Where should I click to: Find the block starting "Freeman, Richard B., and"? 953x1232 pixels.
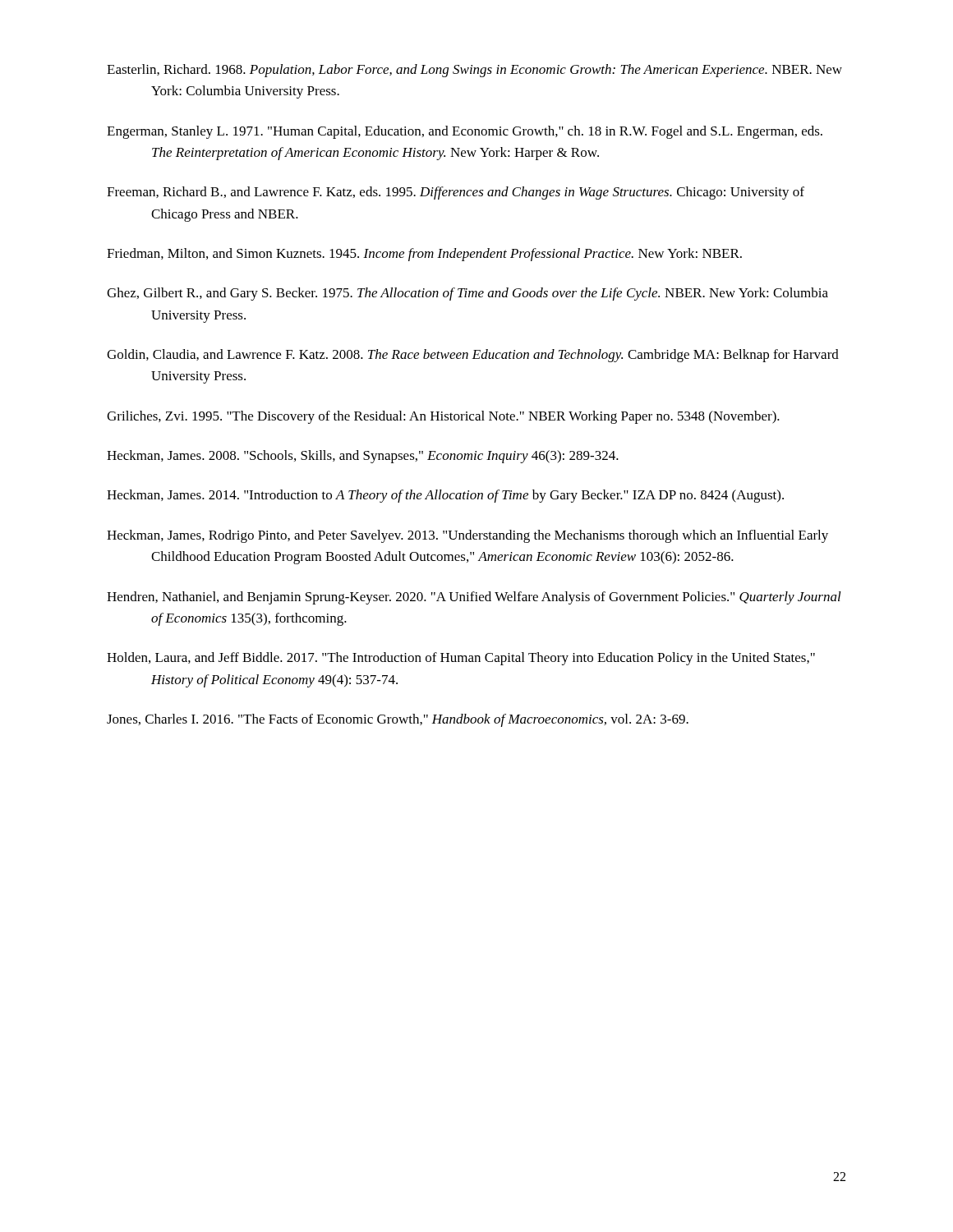pyautogui.click(x=456, y=203)
